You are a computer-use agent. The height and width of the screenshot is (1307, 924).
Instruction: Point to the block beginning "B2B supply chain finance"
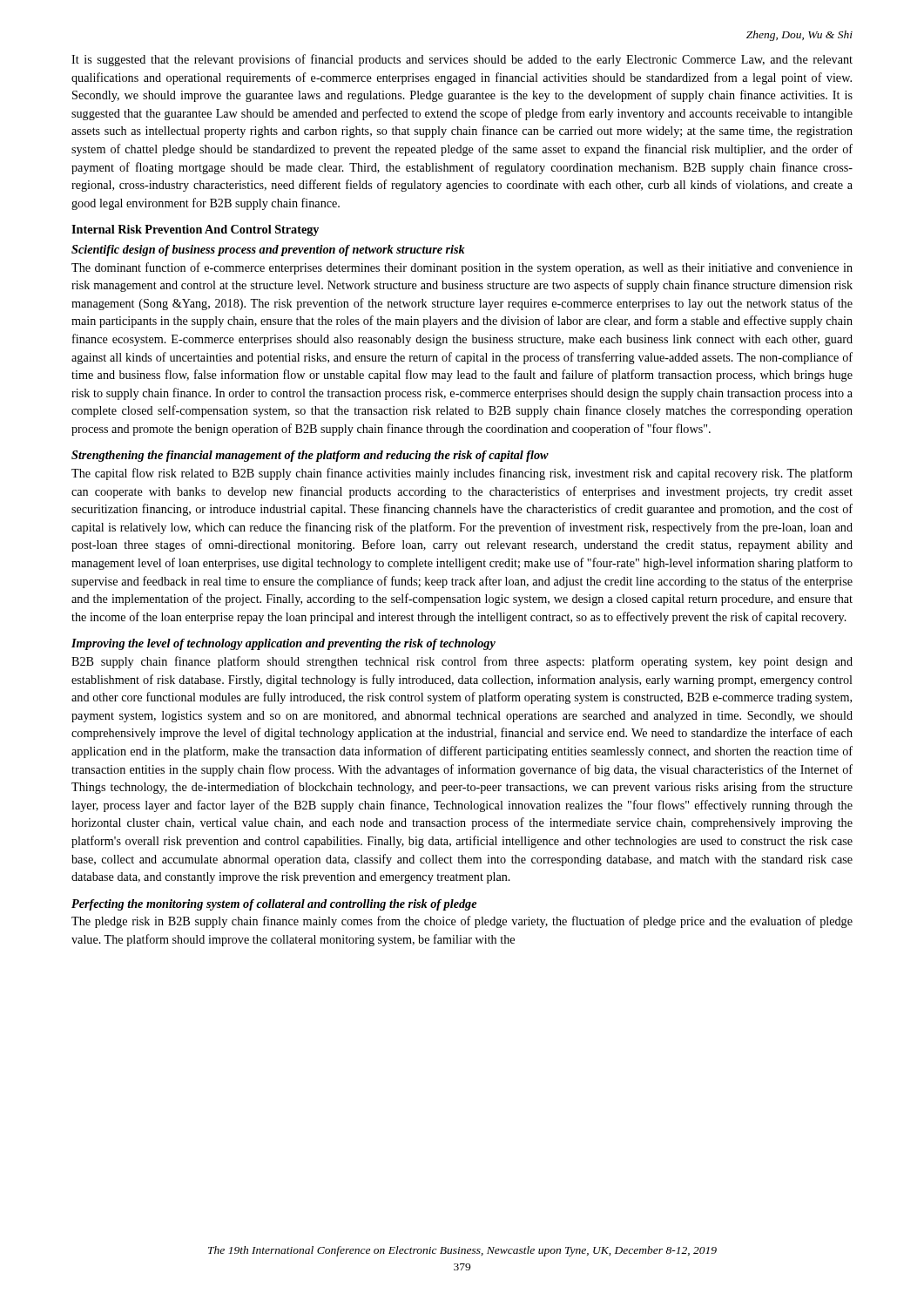coord(462,769)
